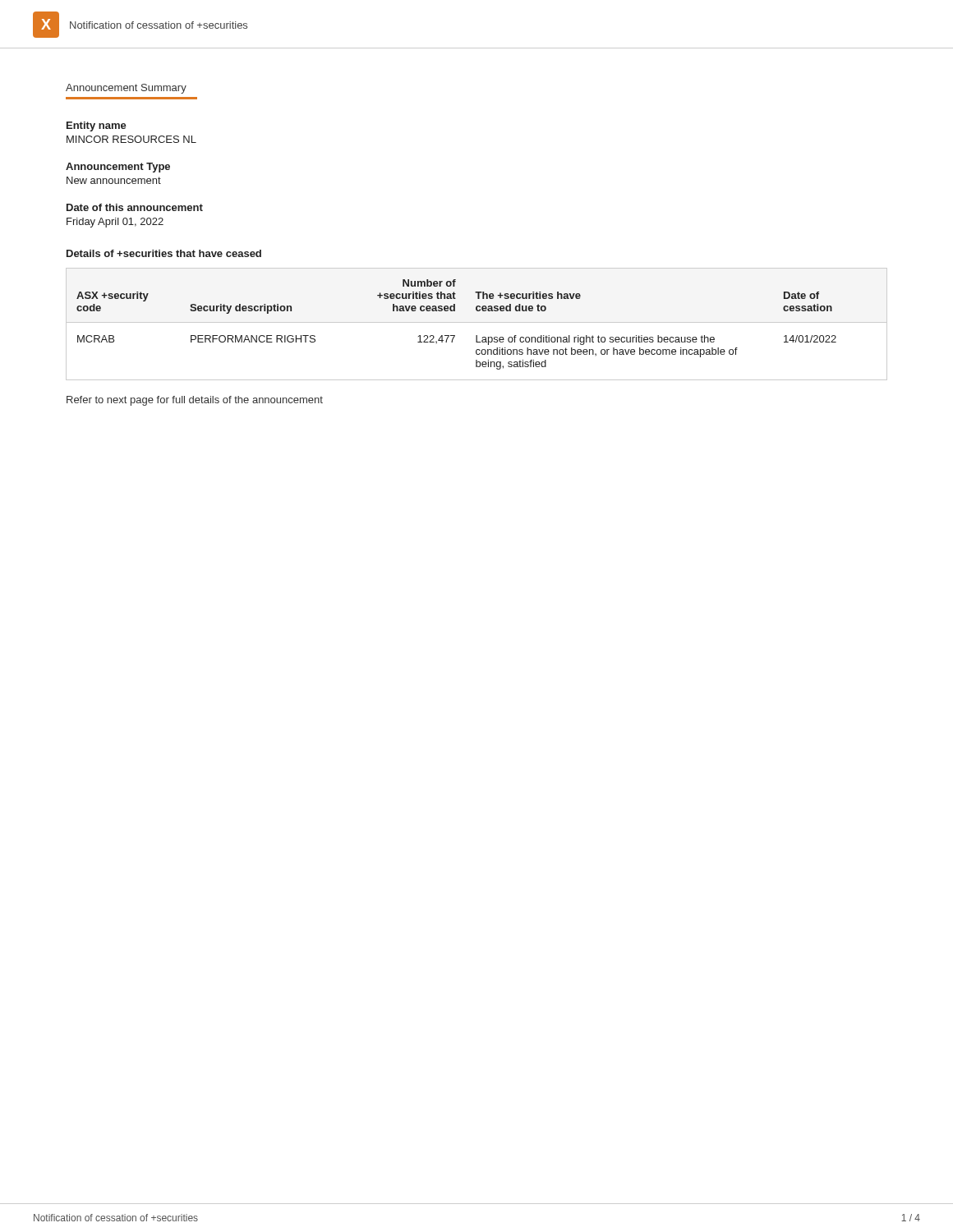Find the section header that reads "Details of +securities that have ceased"
Image resolution: width=953 pixels, height=1232 pixels.
164,253
